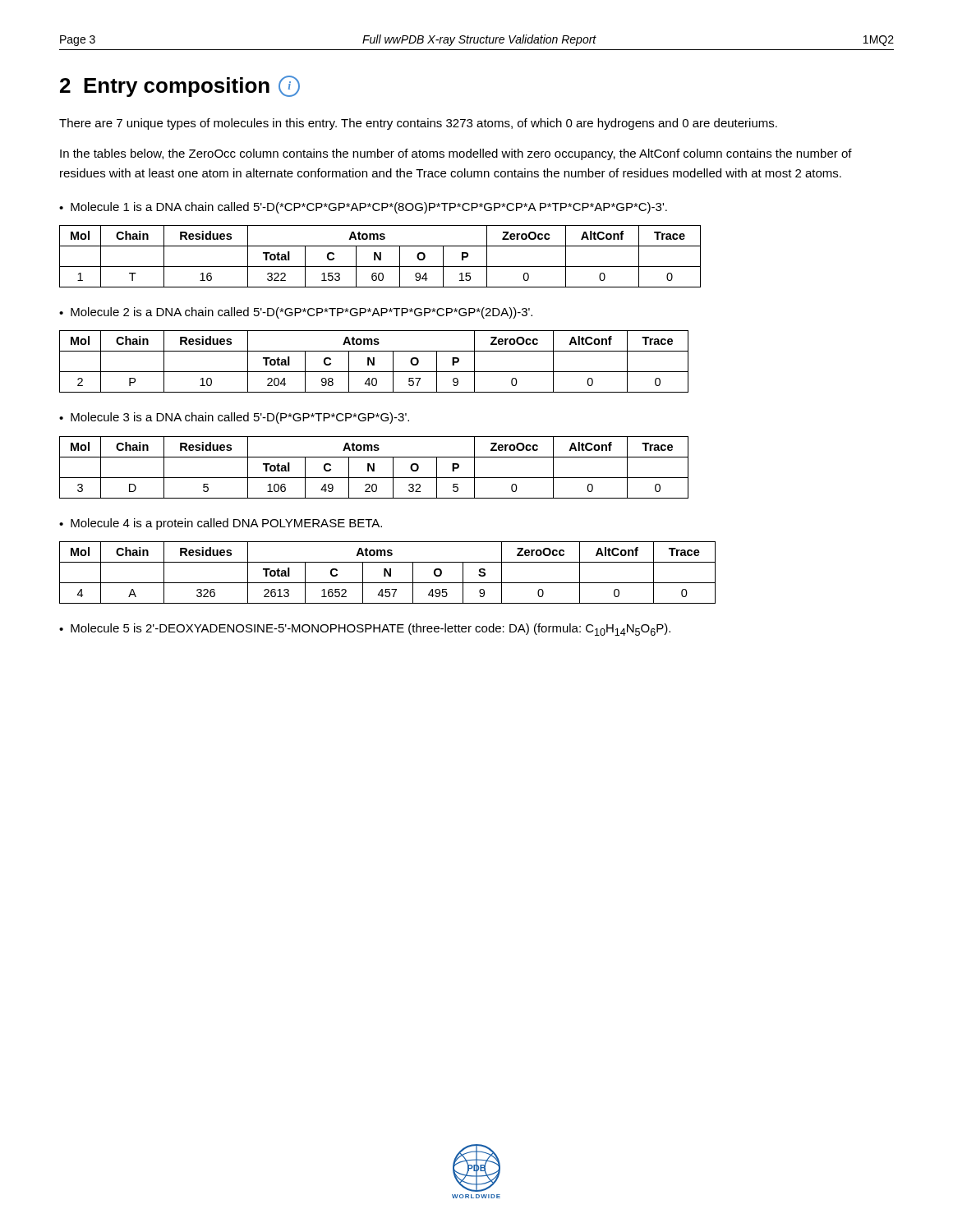953x1232 pixels.
Task: Click on the table containing "326"
Action: (x=476, y=572)
